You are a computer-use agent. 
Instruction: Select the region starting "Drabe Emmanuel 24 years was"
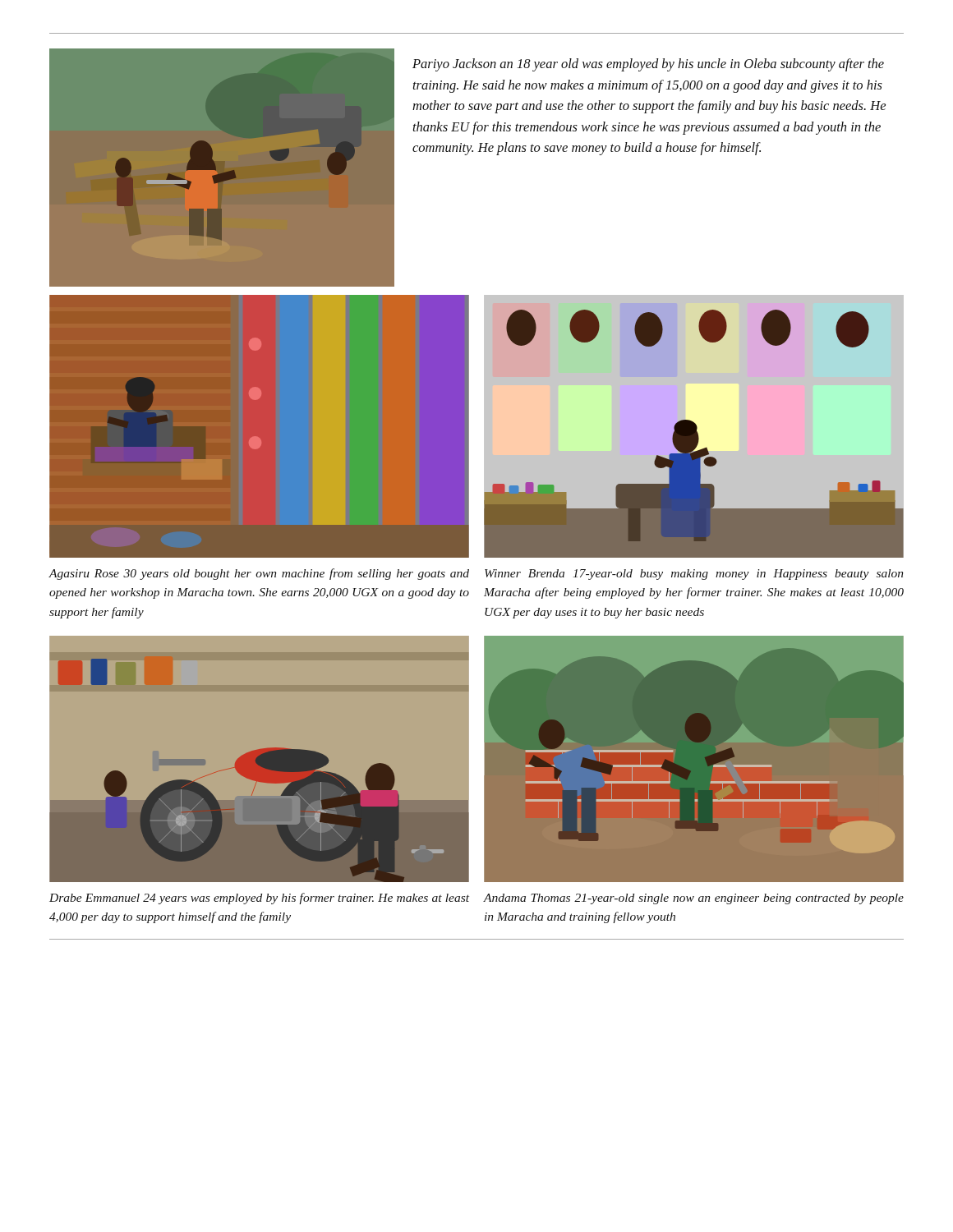coord(259,907)
